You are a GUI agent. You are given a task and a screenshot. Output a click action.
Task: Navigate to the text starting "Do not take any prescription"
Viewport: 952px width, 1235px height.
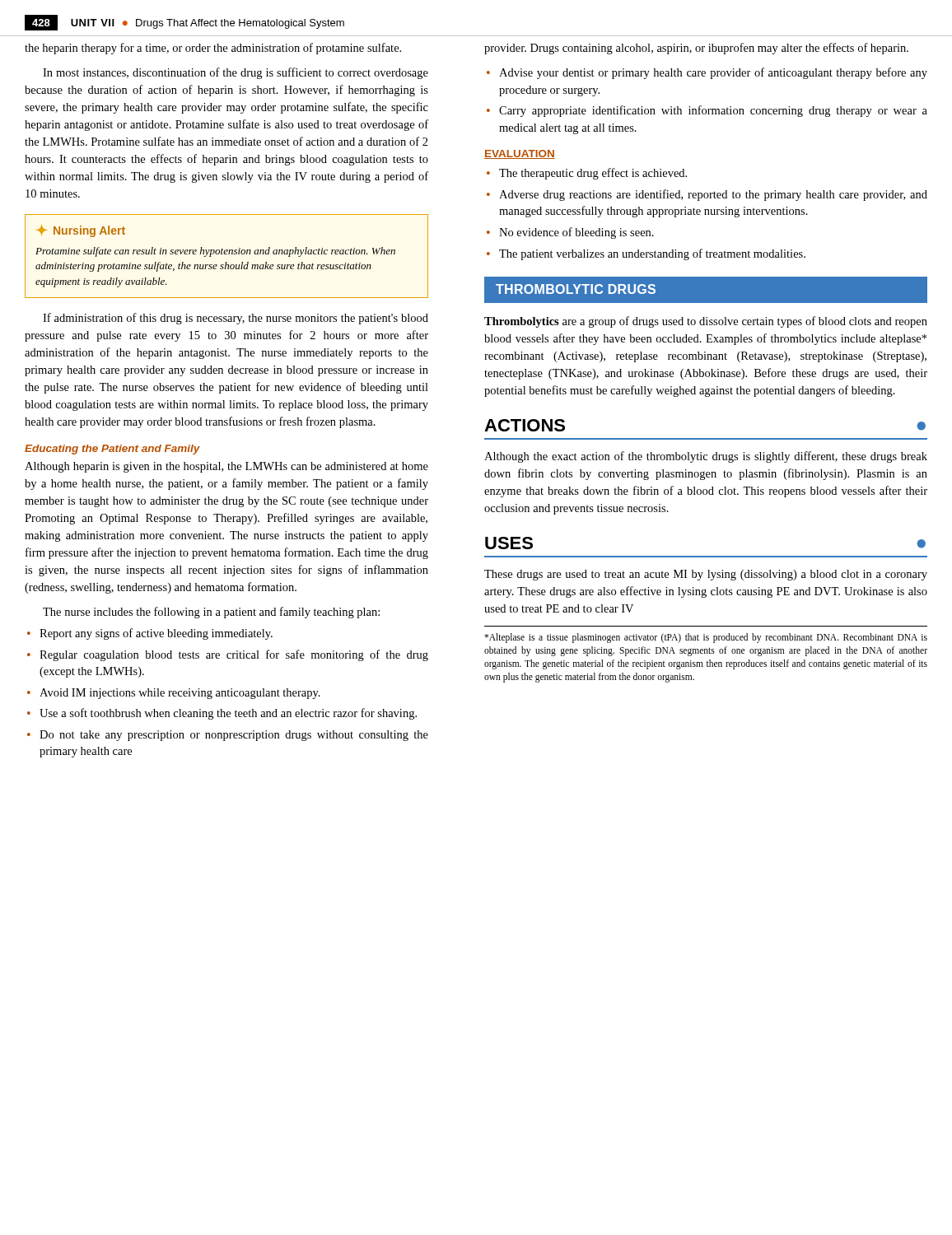234,743
